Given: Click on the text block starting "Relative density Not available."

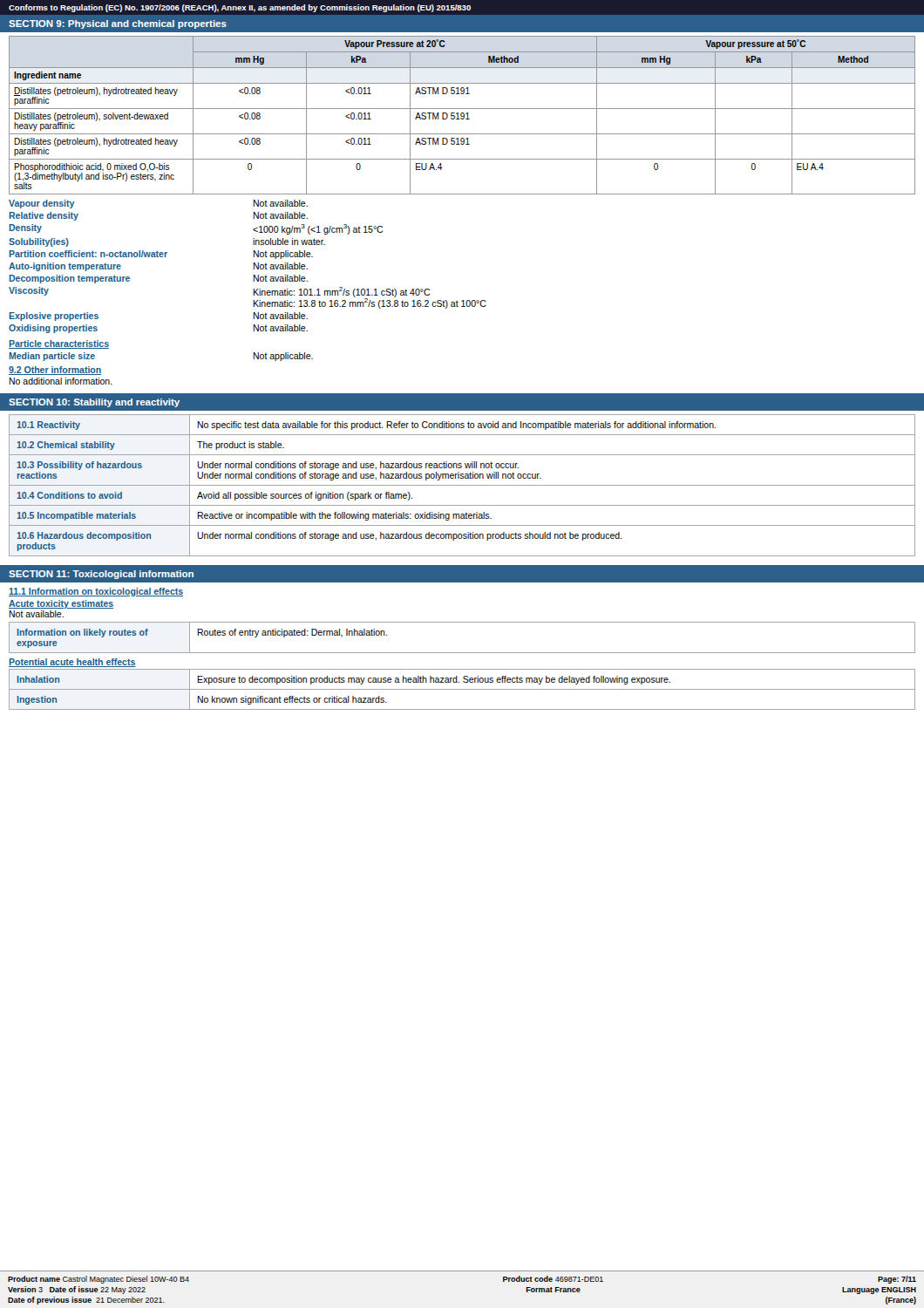Looking at the screenshot, I should (x=48, y=216).
